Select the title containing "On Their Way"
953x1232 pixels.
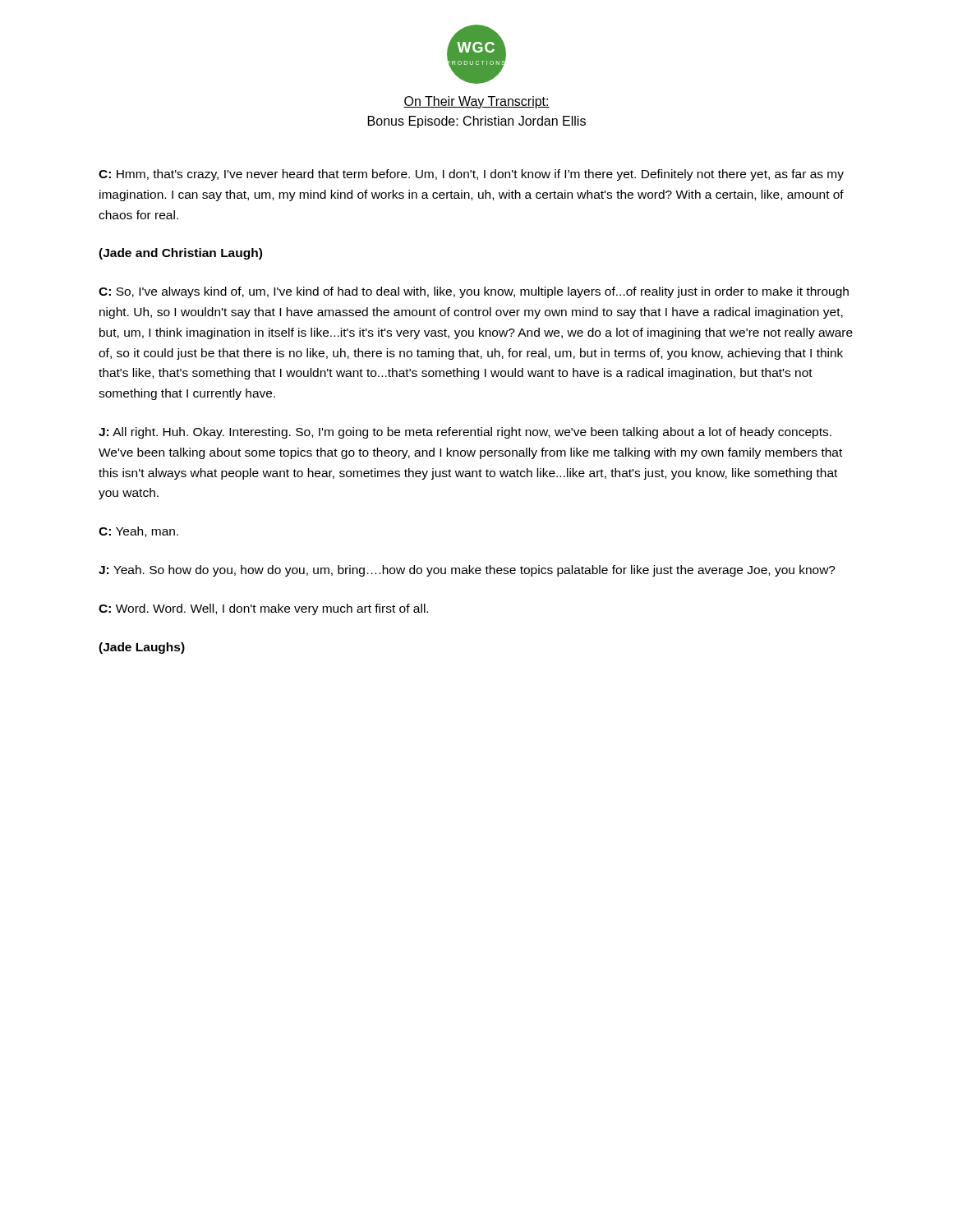pyautogui.click(x=476, y=111)
